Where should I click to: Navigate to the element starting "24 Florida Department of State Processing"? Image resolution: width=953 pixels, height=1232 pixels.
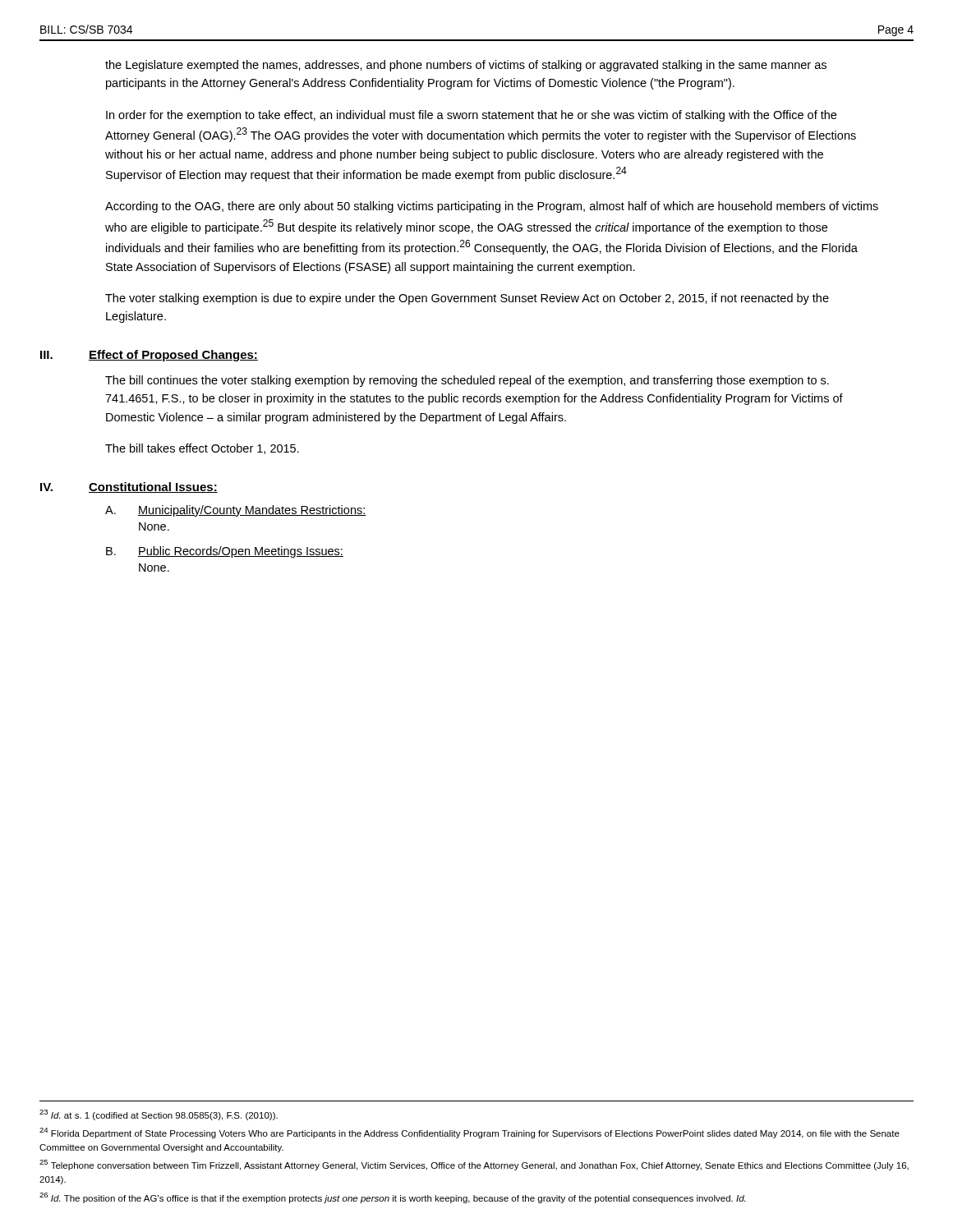(469, 1139)
